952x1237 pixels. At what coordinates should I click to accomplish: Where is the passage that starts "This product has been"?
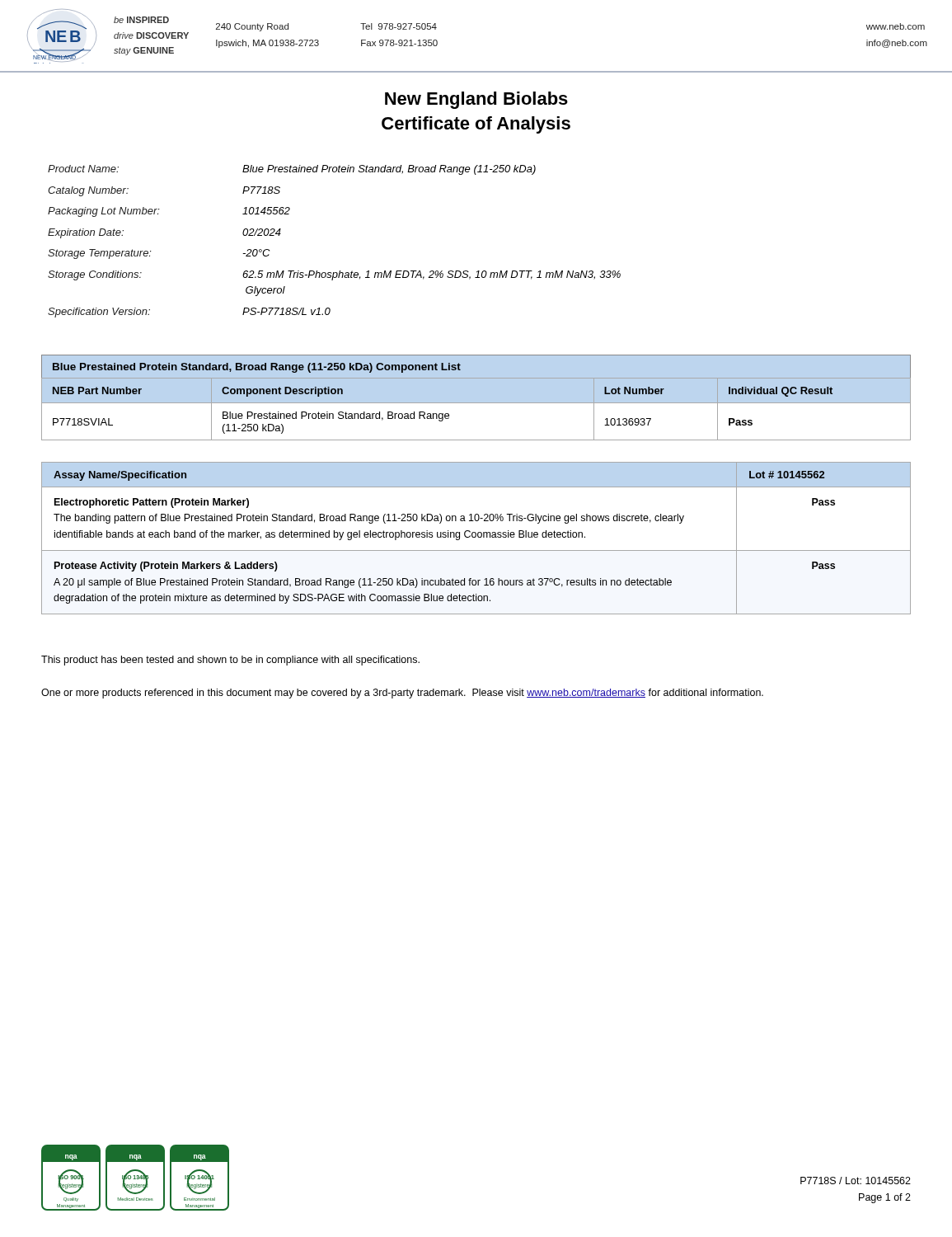tap(231, 660)
